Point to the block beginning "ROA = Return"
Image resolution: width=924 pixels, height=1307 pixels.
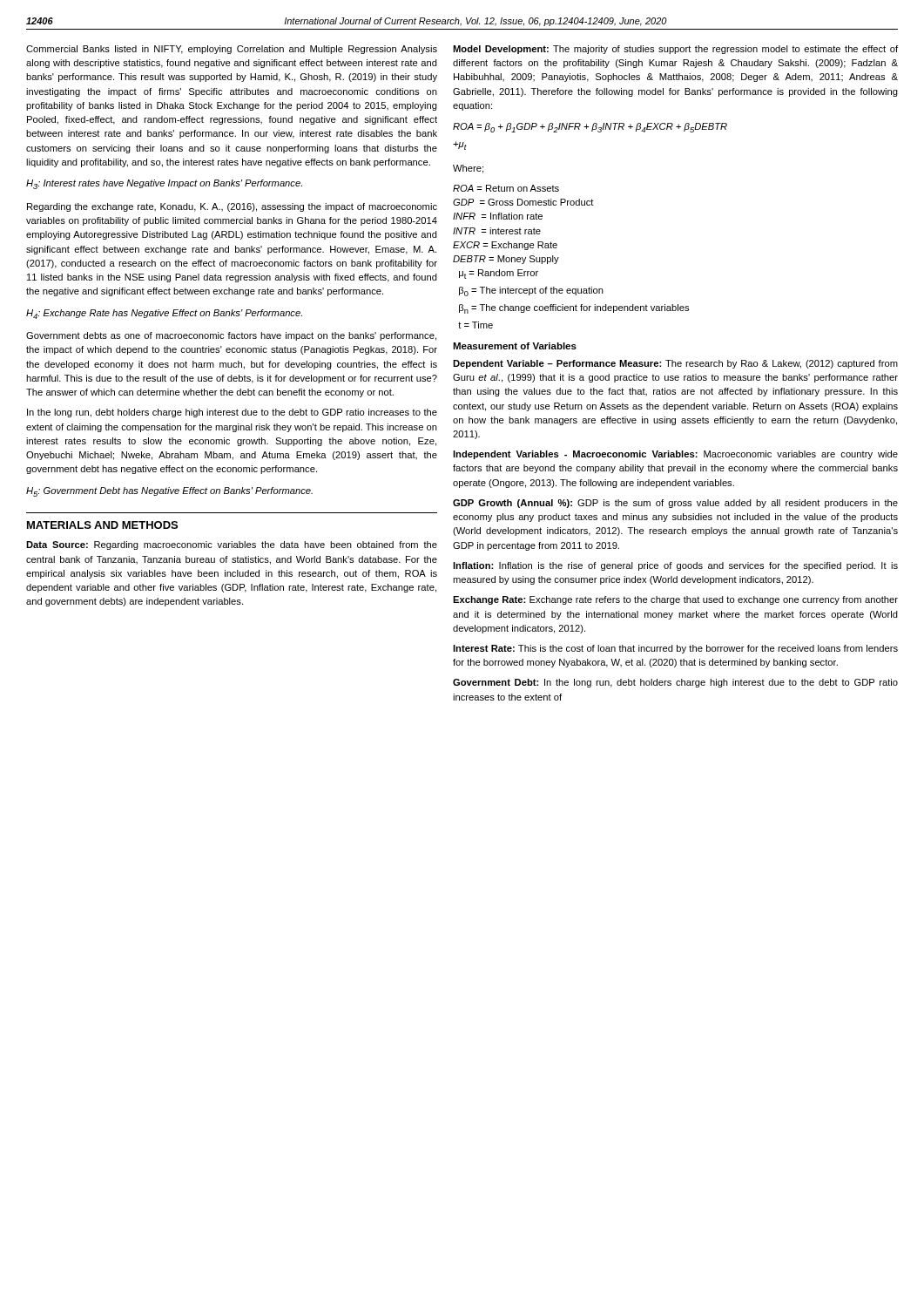[506, 188]
